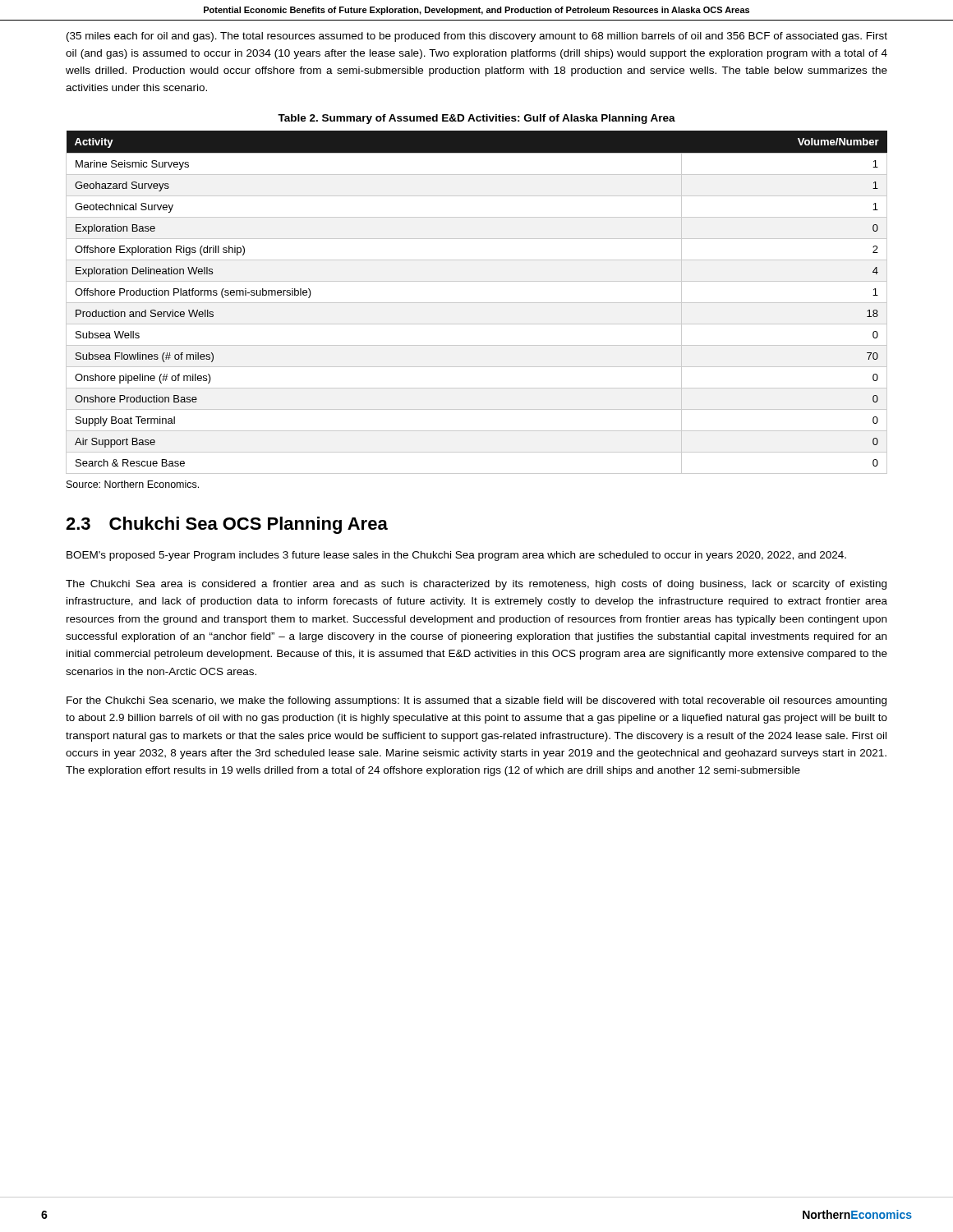Viewport: 953px width, 1232px height.
Task: Find a table
Action: (x=476, y=302)
